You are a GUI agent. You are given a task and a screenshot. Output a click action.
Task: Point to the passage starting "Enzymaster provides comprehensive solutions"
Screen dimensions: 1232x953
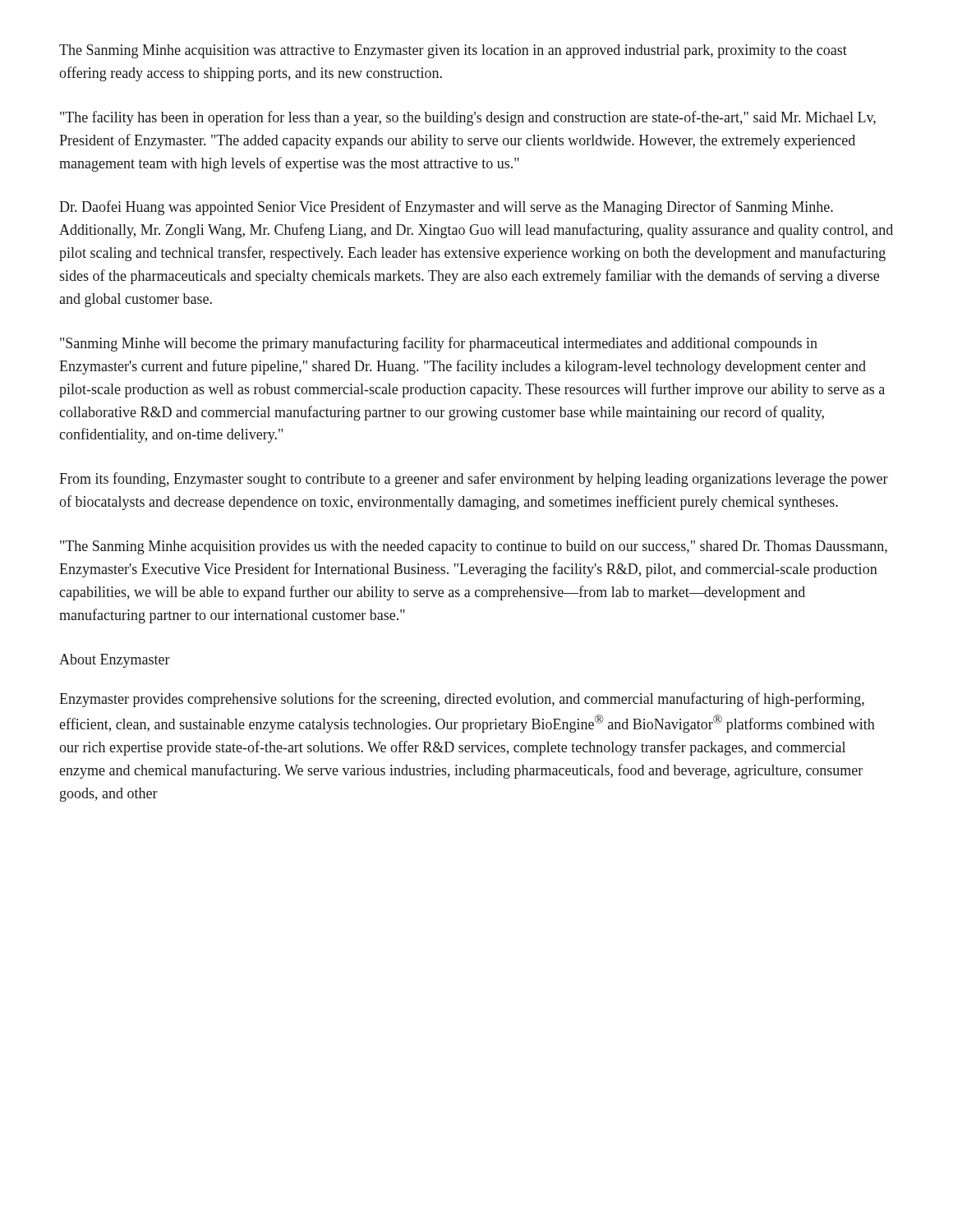click(x=467, y=746)
